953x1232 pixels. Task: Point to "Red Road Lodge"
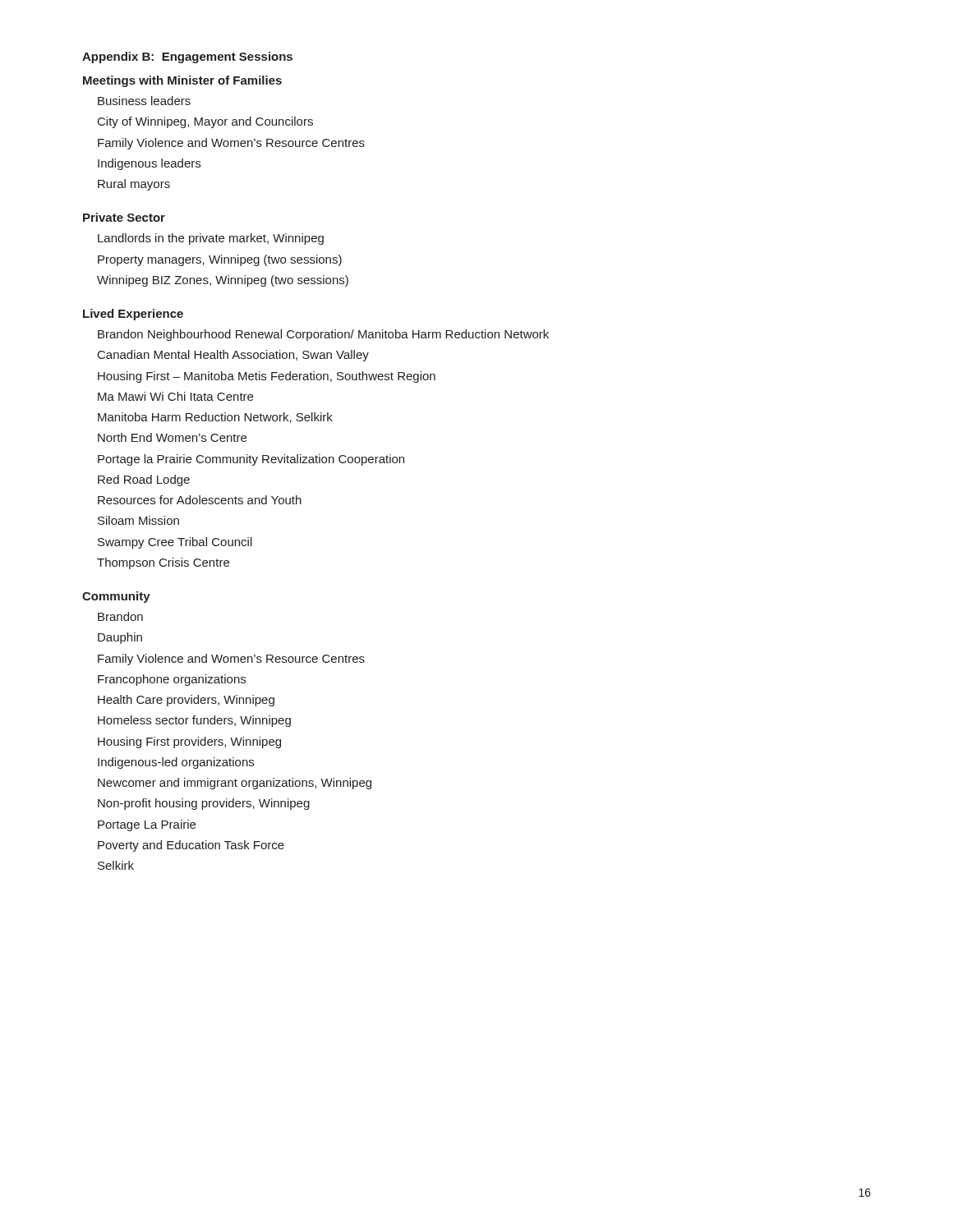144,479
